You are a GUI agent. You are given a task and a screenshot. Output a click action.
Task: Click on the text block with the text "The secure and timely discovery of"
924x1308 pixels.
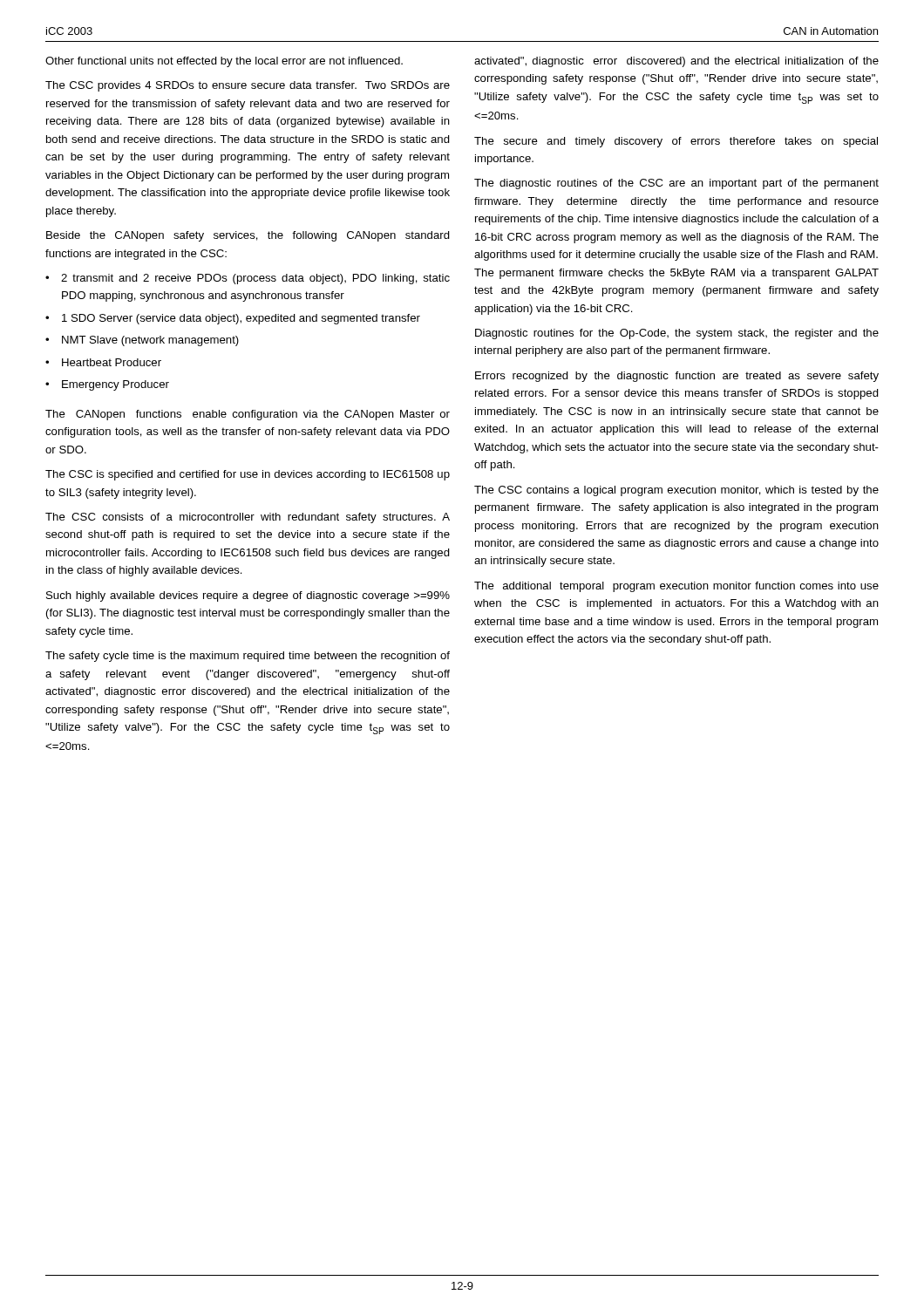click(x=676, y=149)
